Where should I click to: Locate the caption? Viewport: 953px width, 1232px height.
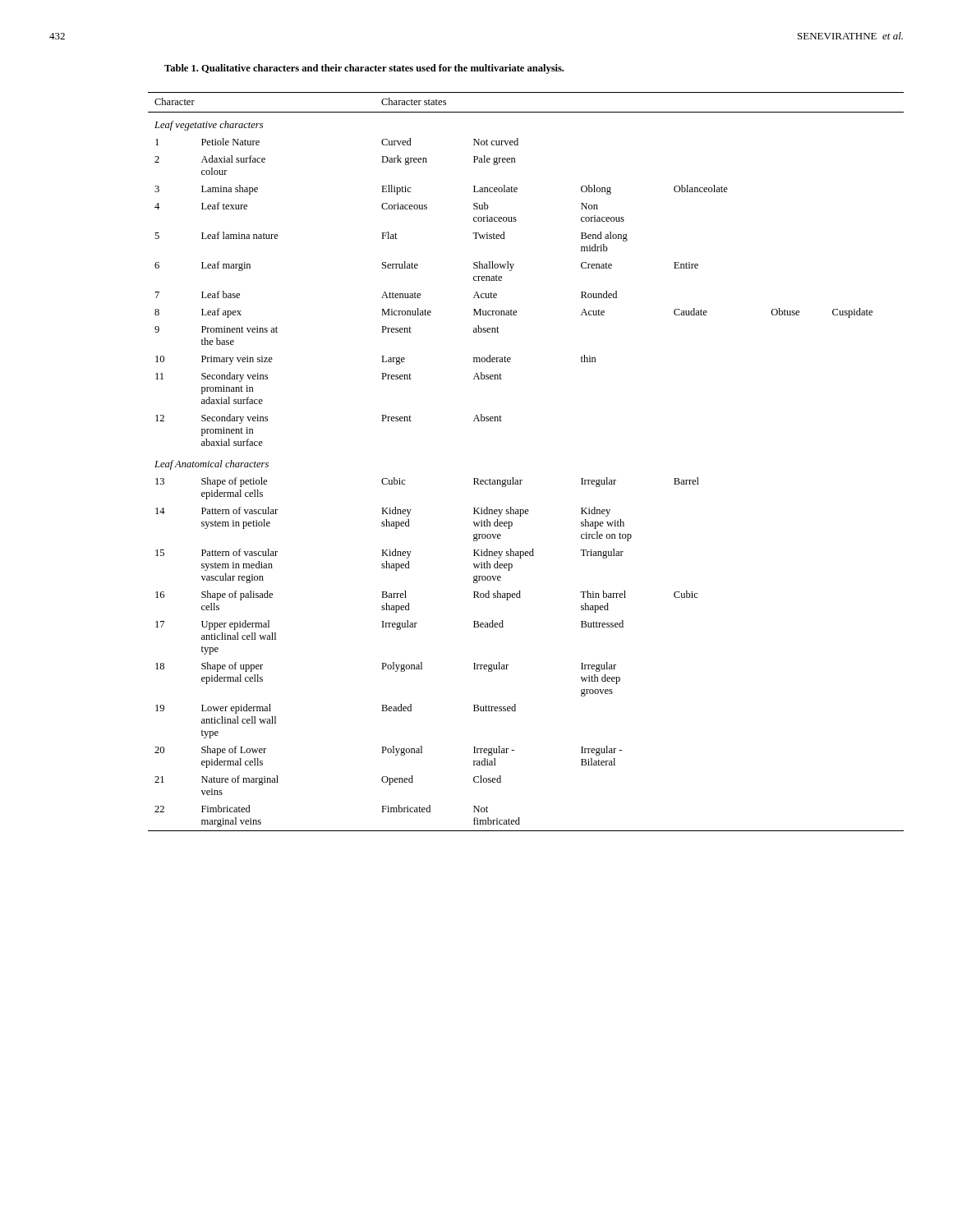364,68
